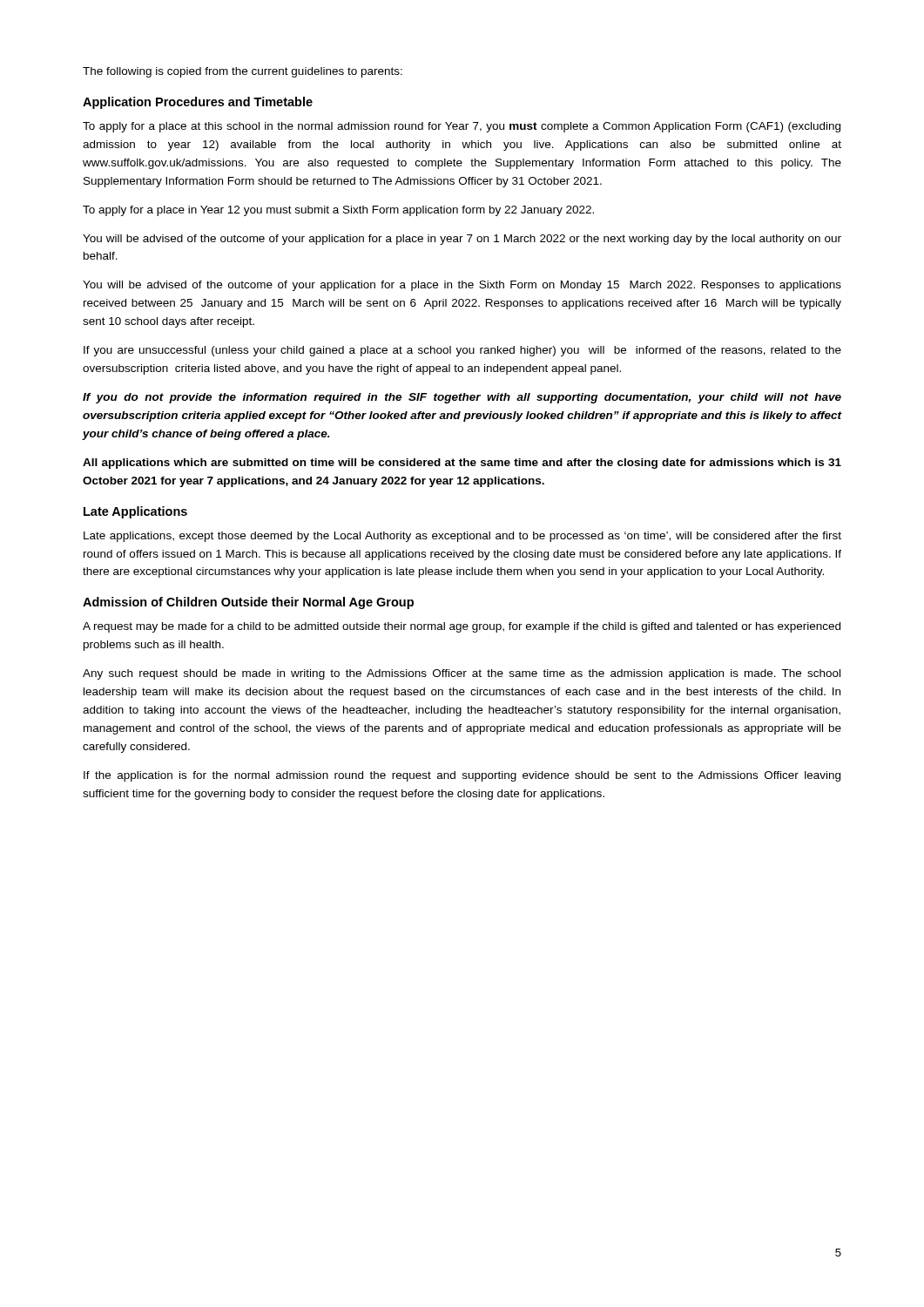924x1307 pixels.
Task: Locate the block of text that opens with "Late applications, except those deemed by"
Action: pyautogui.click(x=462, y=553)
